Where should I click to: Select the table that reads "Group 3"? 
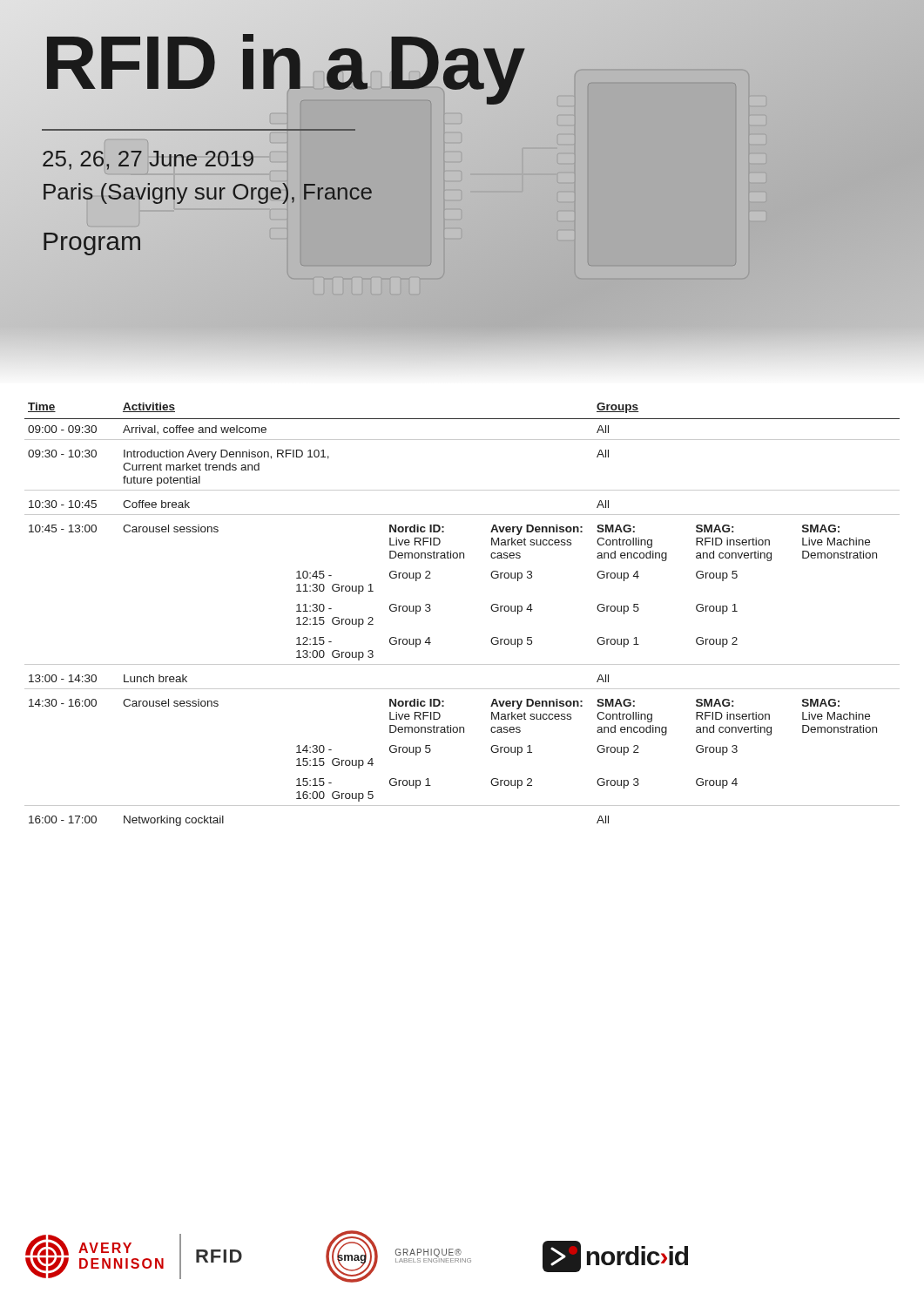coord(462,613)
